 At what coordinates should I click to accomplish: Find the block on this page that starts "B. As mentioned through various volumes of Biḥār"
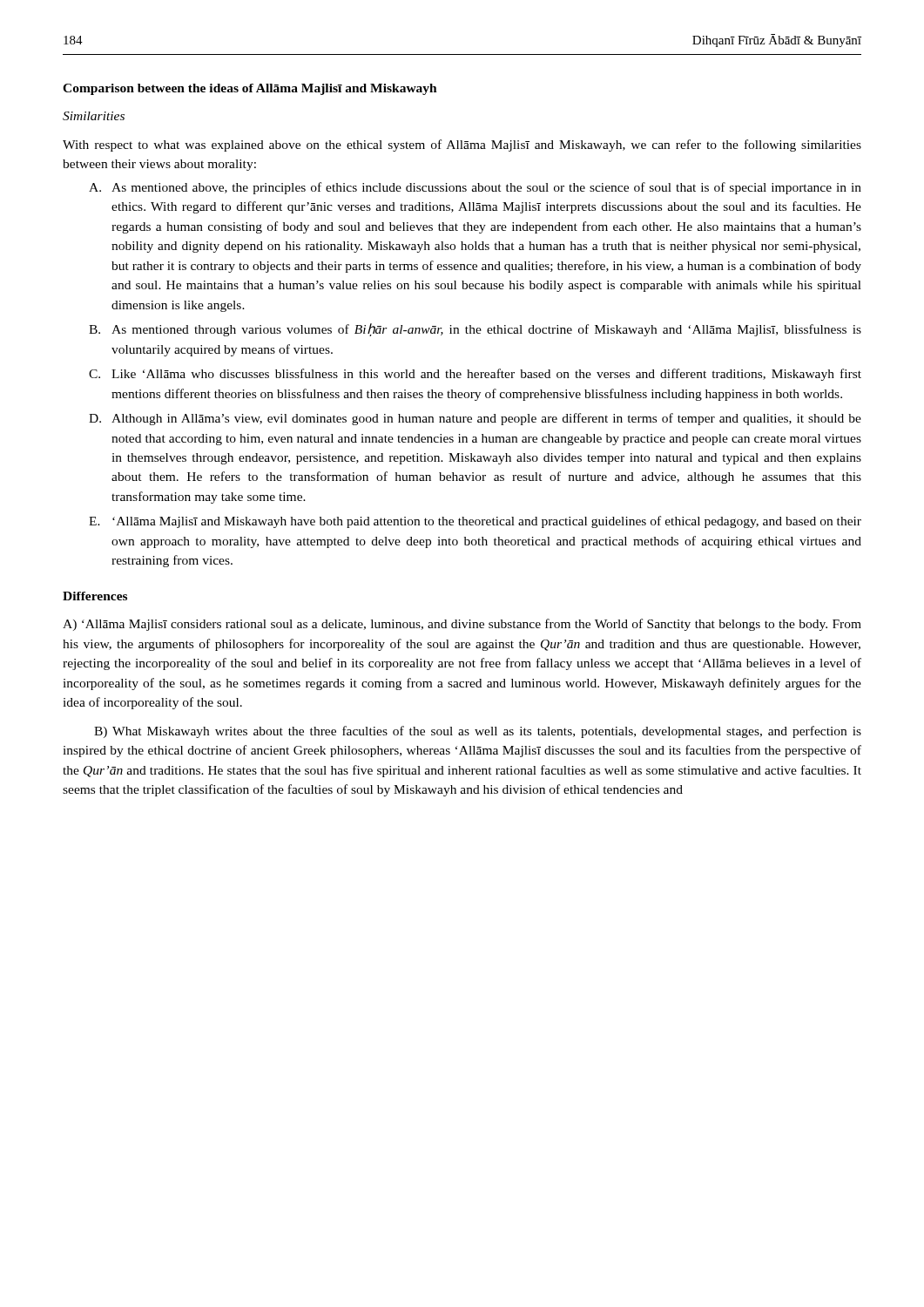475,339
